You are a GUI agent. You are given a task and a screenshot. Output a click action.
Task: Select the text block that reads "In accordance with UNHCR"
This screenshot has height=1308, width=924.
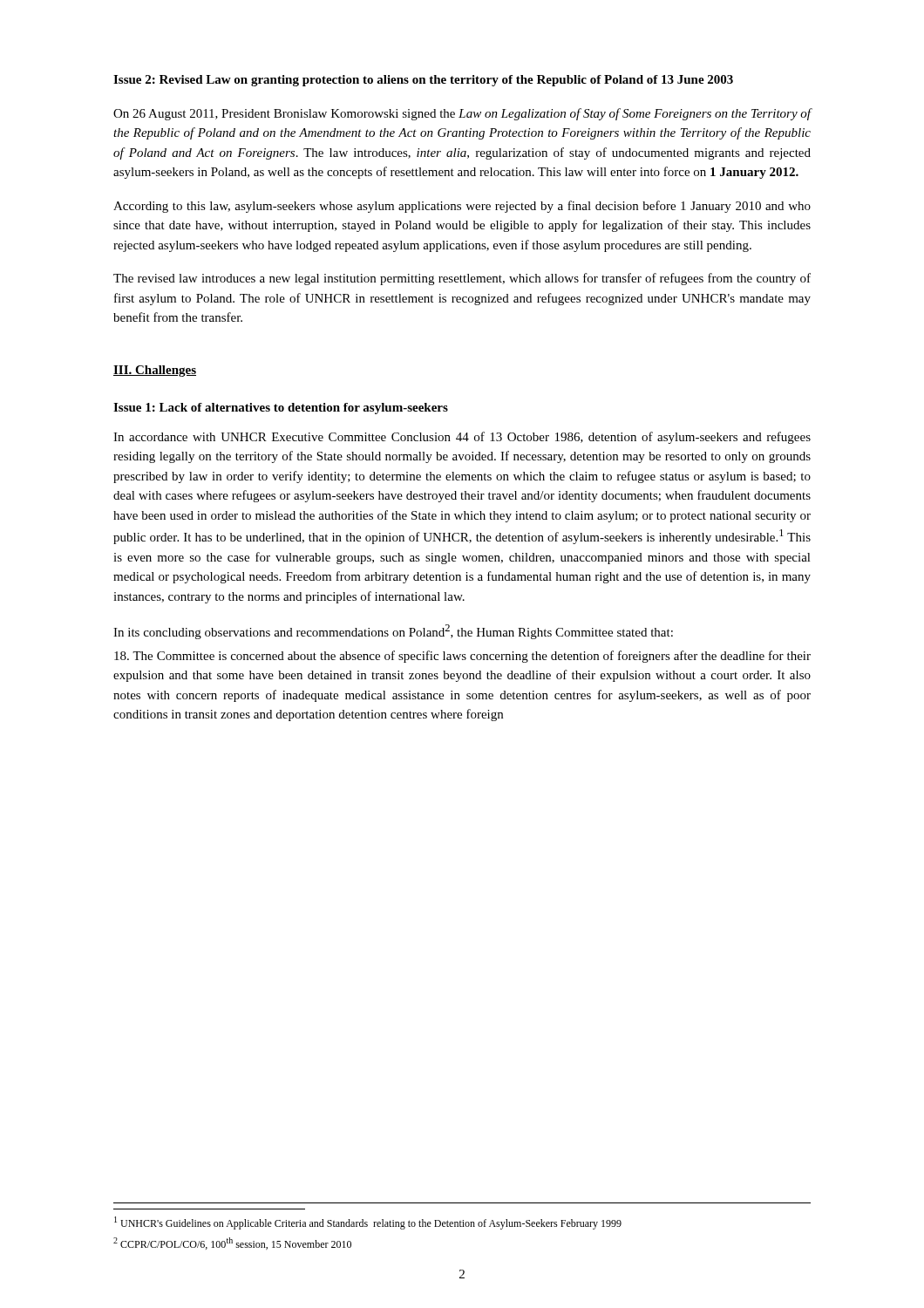click(x=462, y=516)
